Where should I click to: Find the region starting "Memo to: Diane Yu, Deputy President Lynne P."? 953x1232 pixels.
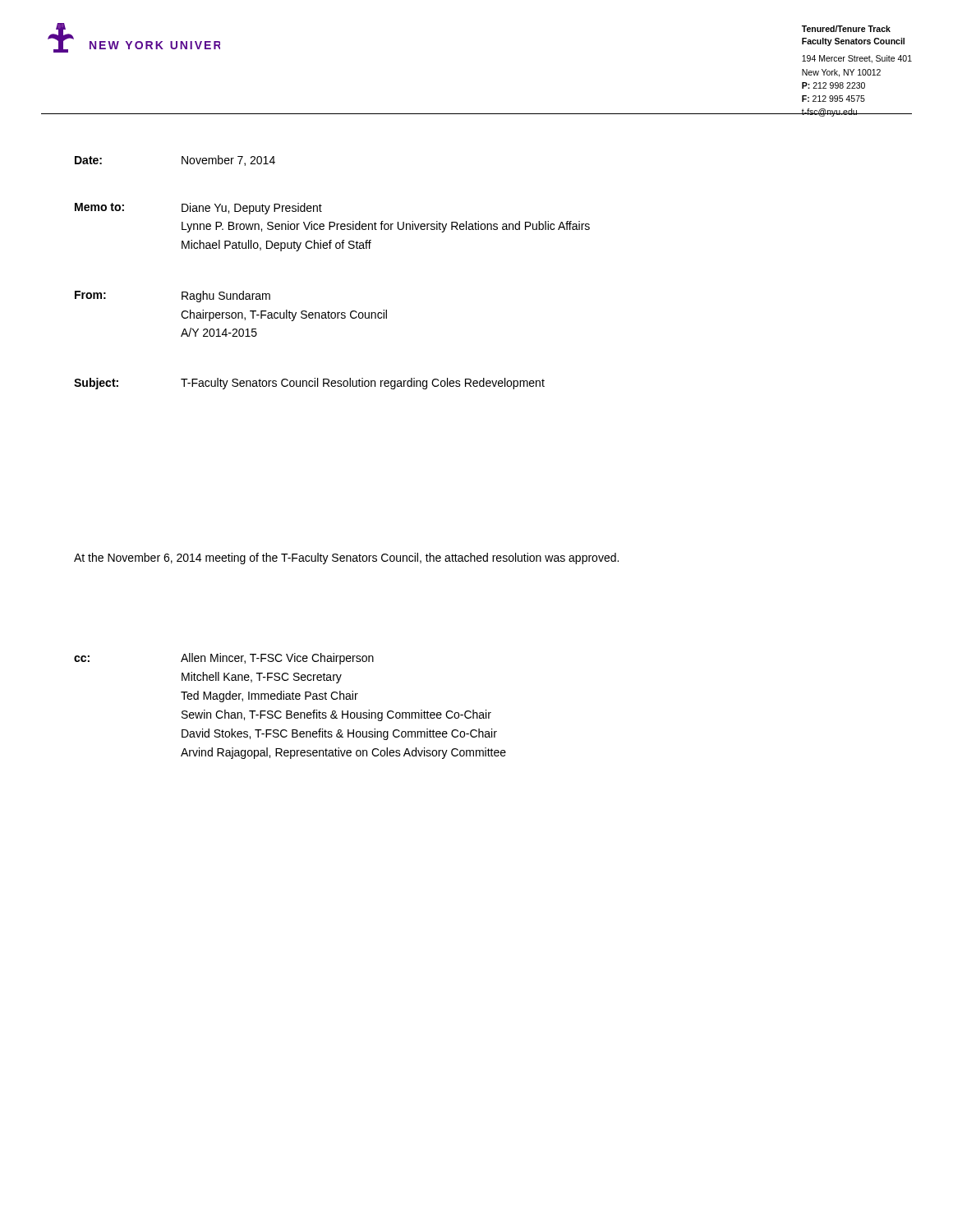332,226
